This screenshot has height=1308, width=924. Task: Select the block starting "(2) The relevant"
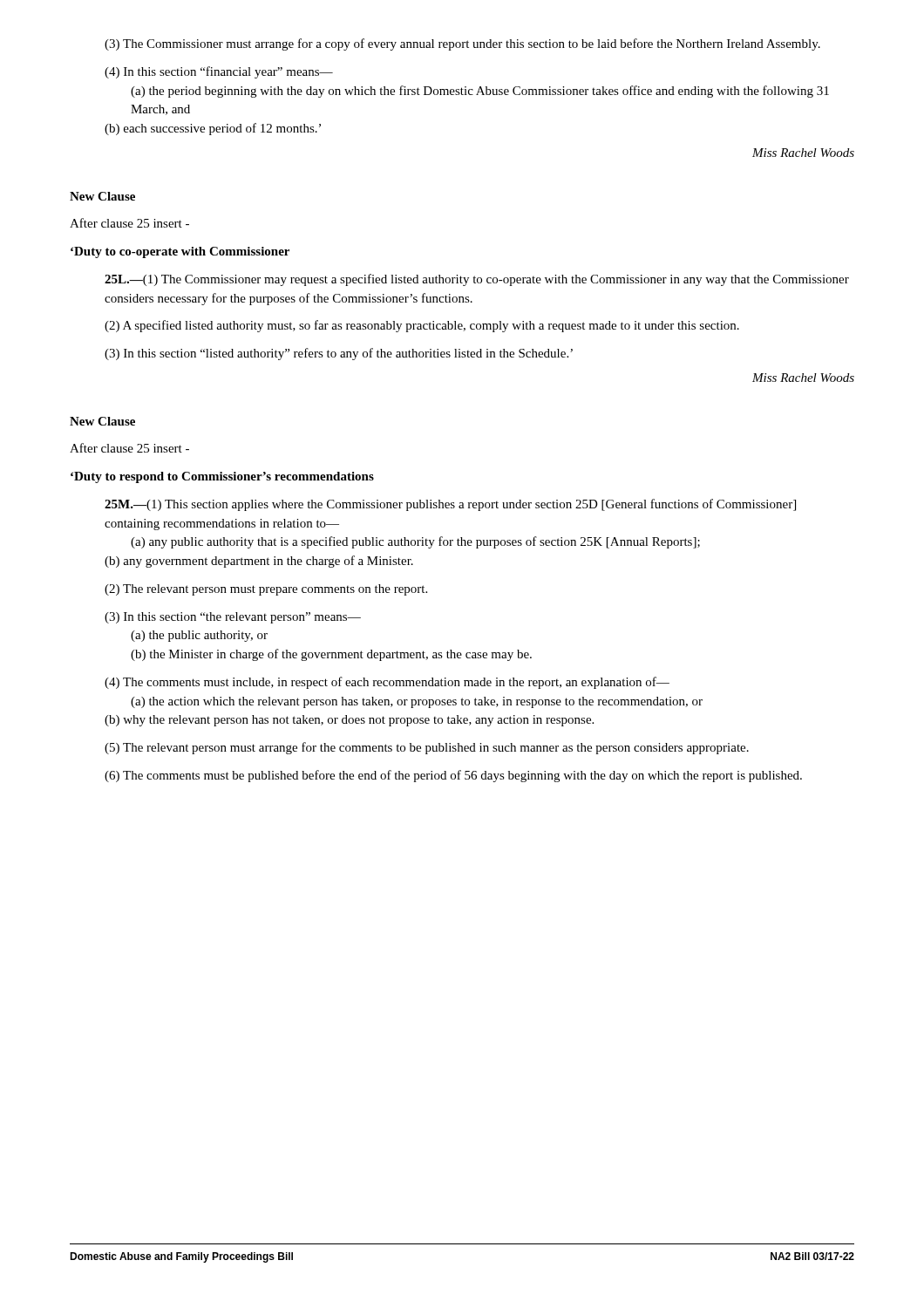pyautogui.click(x=266, y=590)
